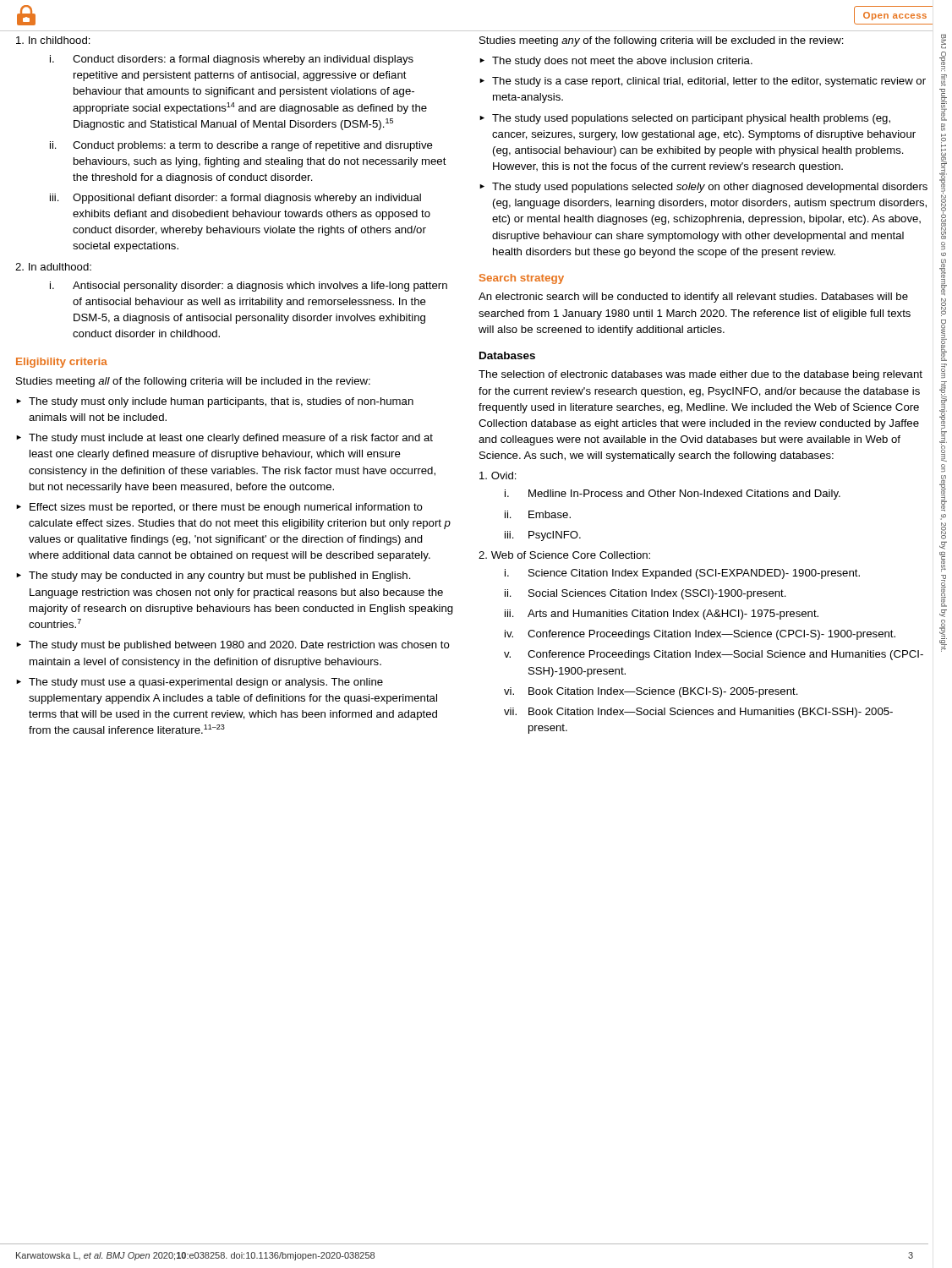
Task: Point to "Search strategy"
Action: (521, 278)
